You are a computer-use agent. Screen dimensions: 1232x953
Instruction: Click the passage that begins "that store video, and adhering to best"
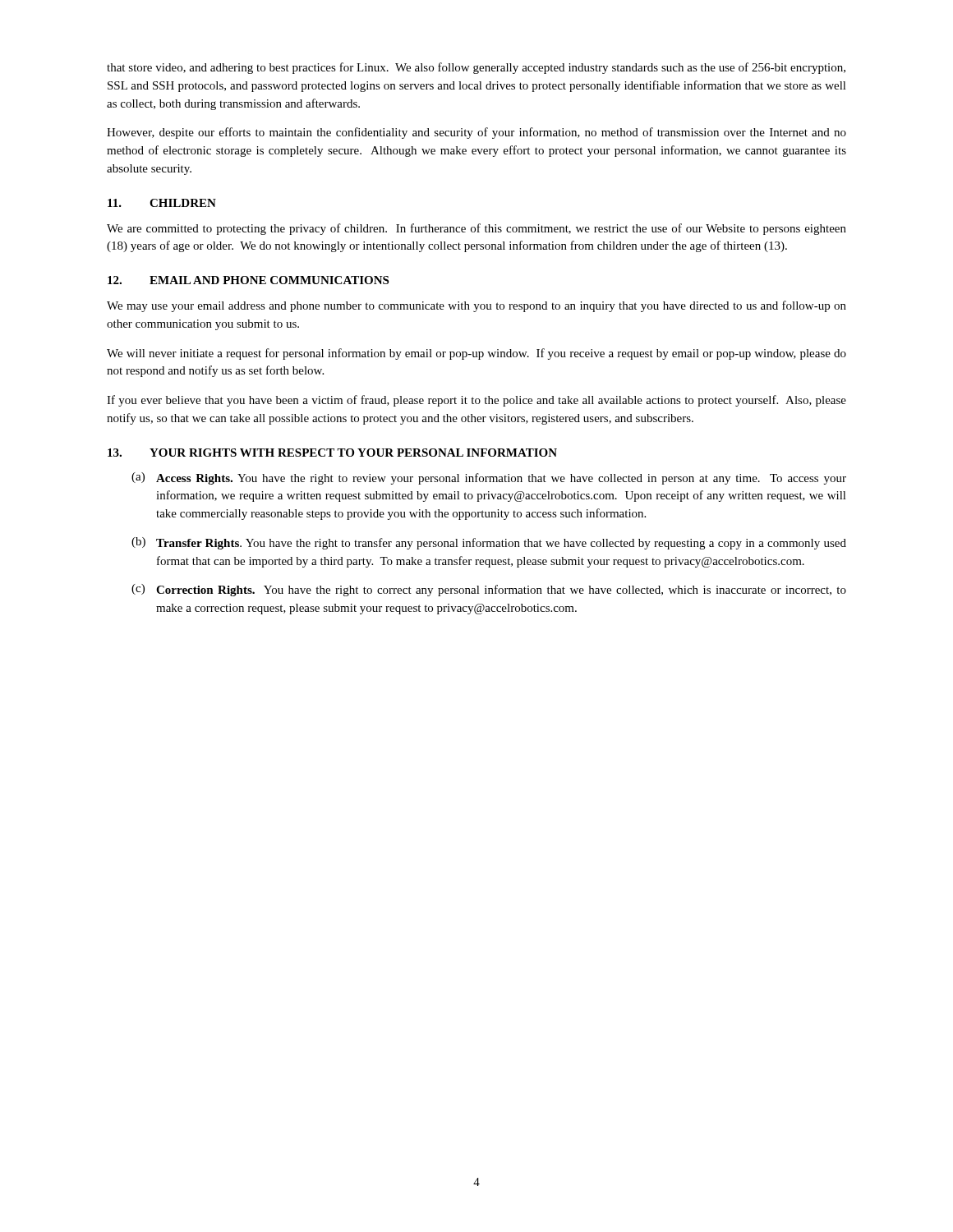[x=476, y=86]
